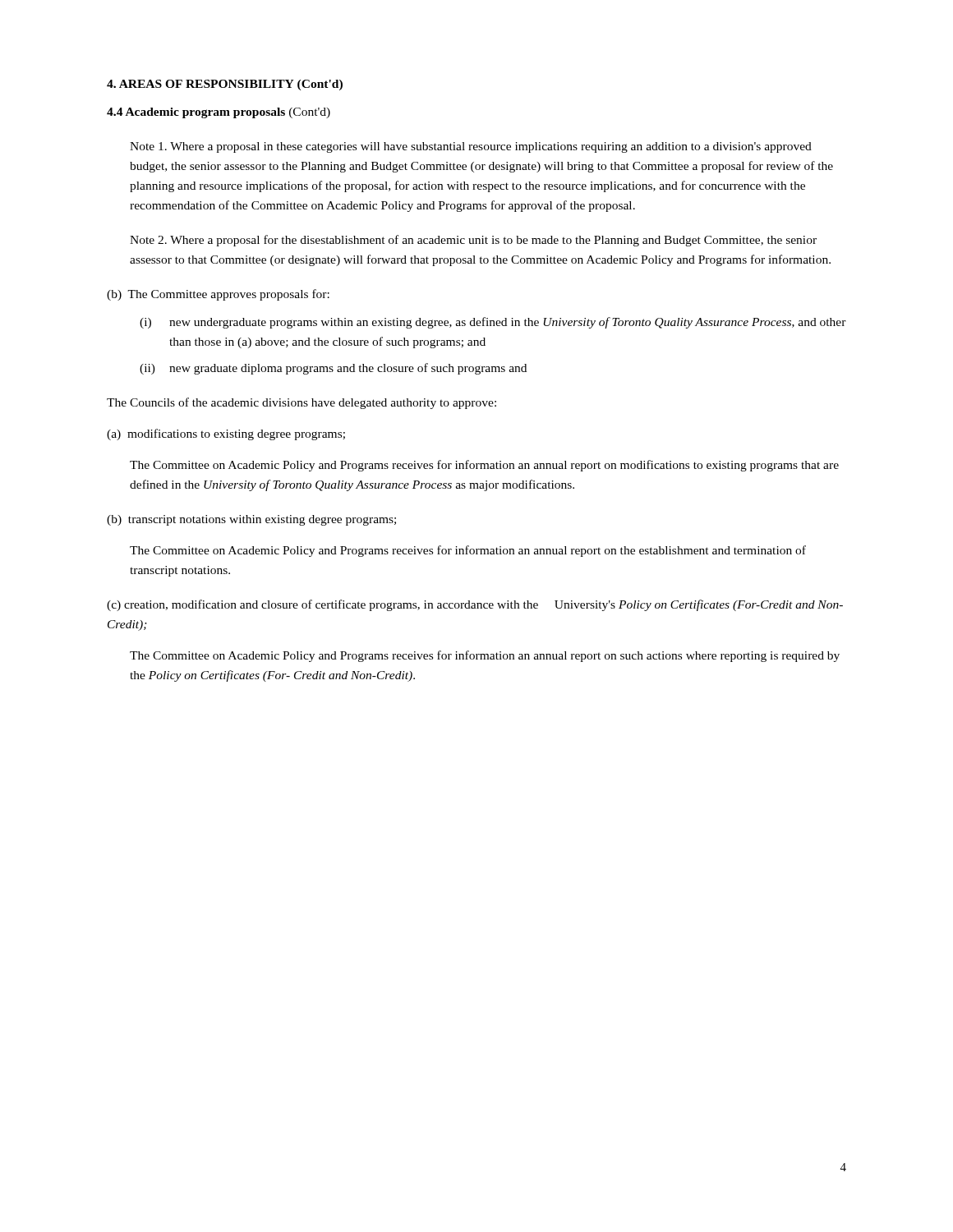Locate the element starting "(b) transcript notations within existing degree programs;"
The image size is (953, 1232).
coord(252,519)
